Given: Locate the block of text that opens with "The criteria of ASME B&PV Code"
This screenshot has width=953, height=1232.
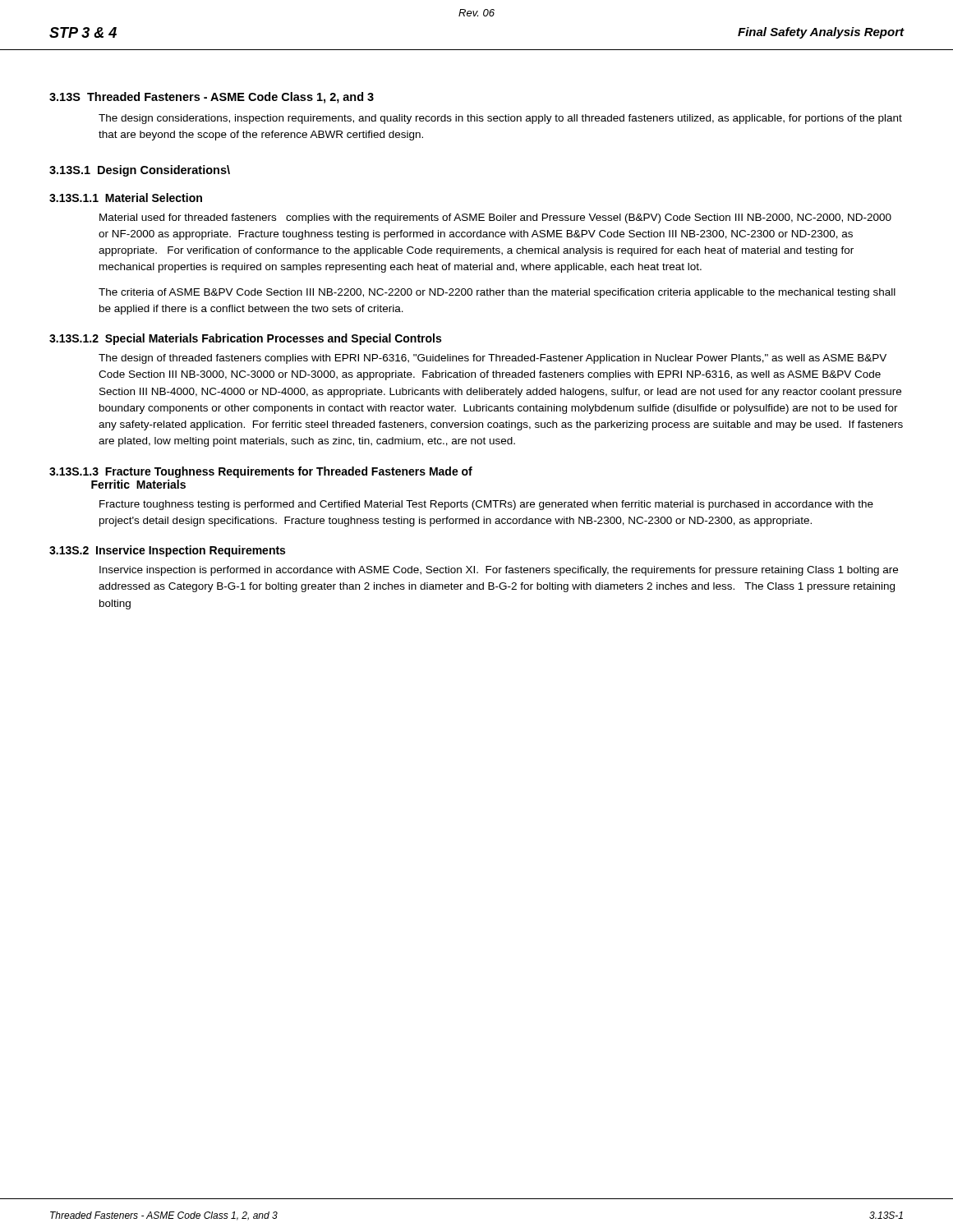Looking at the screenshot, I should [497, 300].
